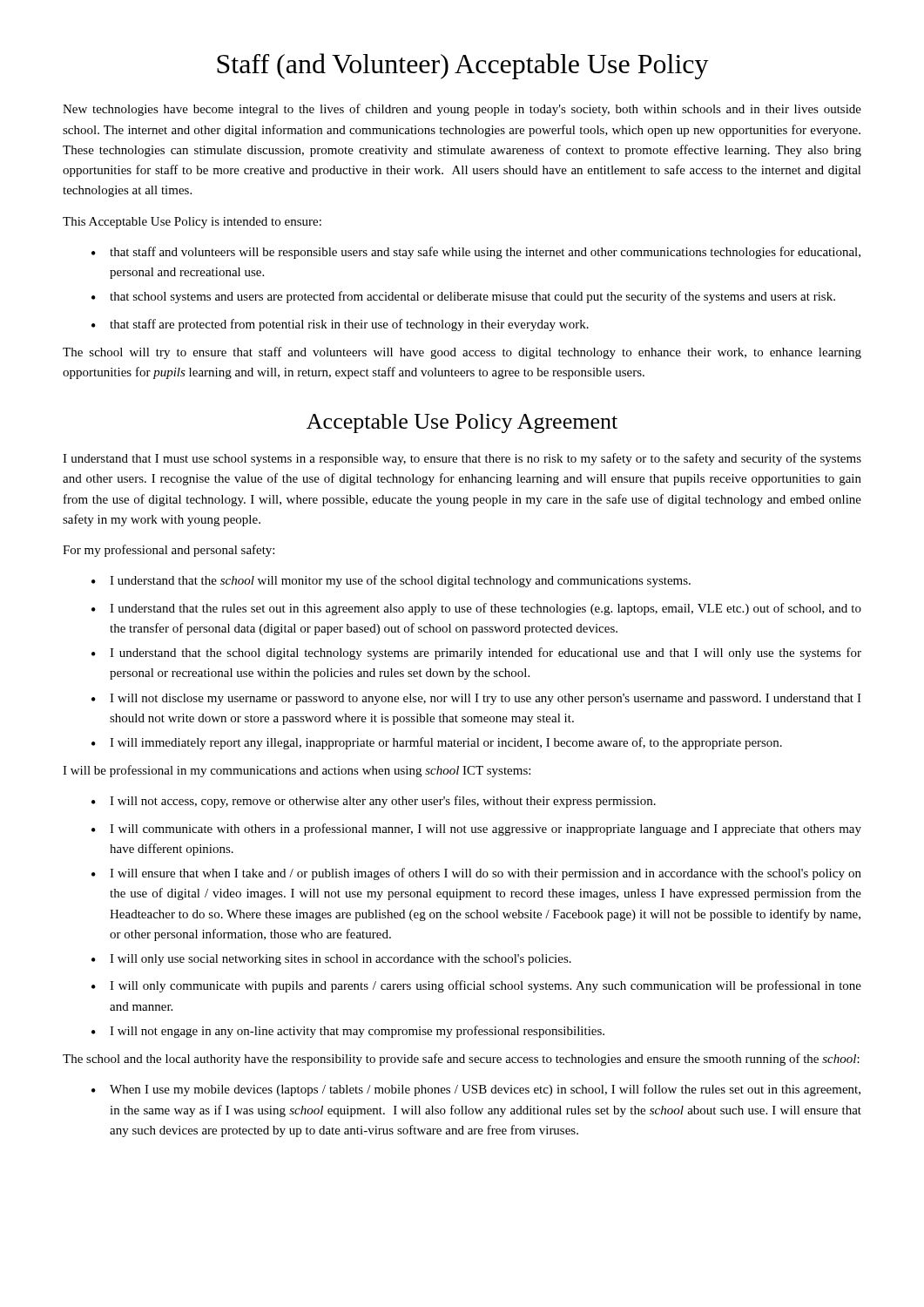Point to the block starting "•that staff are protected from potential risk"
The width and height of the screenshot is (924, 1307).
pos(340,326)
